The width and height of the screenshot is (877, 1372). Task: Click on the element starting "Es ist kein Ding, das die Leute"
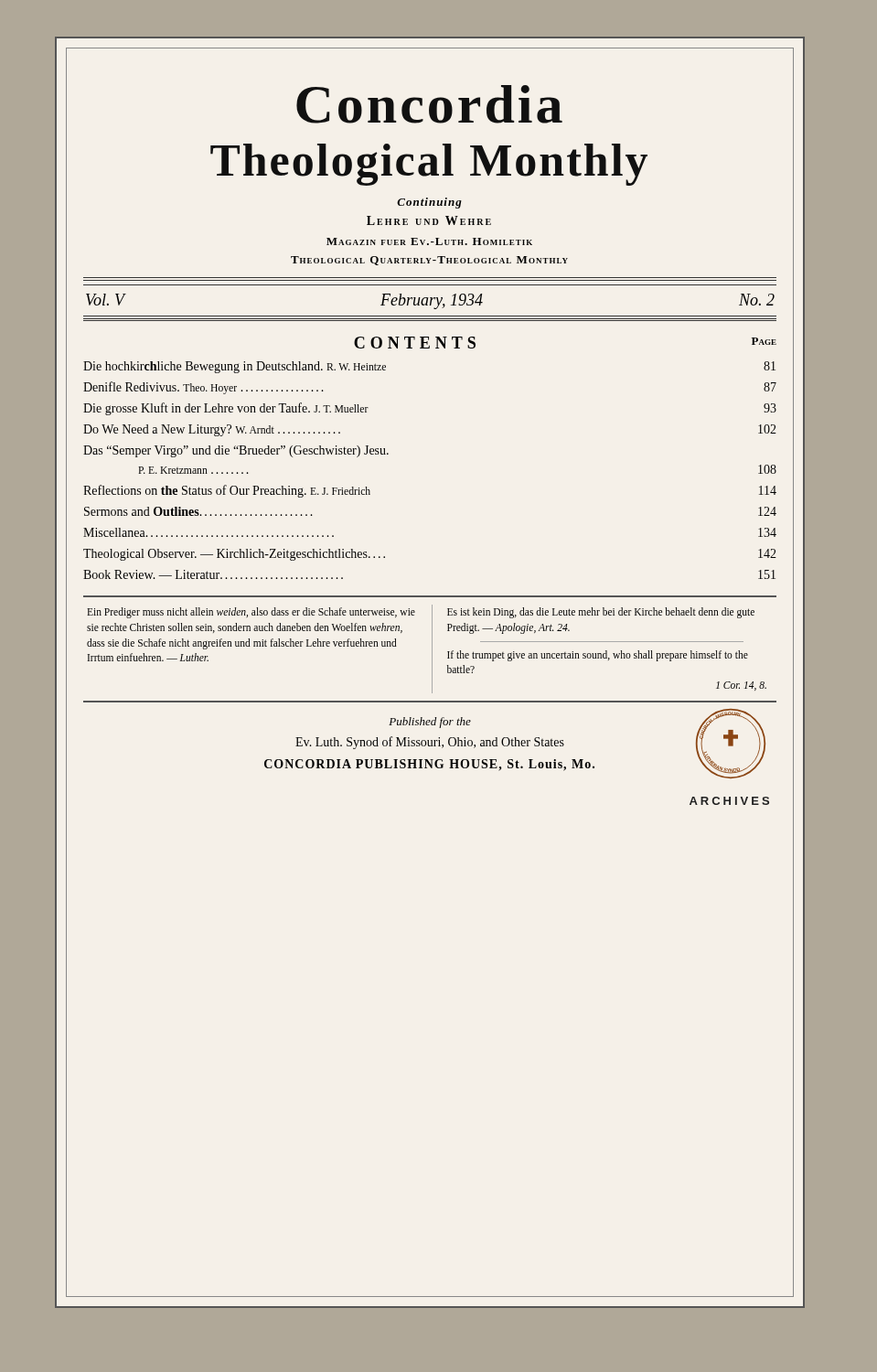(612, 650)
